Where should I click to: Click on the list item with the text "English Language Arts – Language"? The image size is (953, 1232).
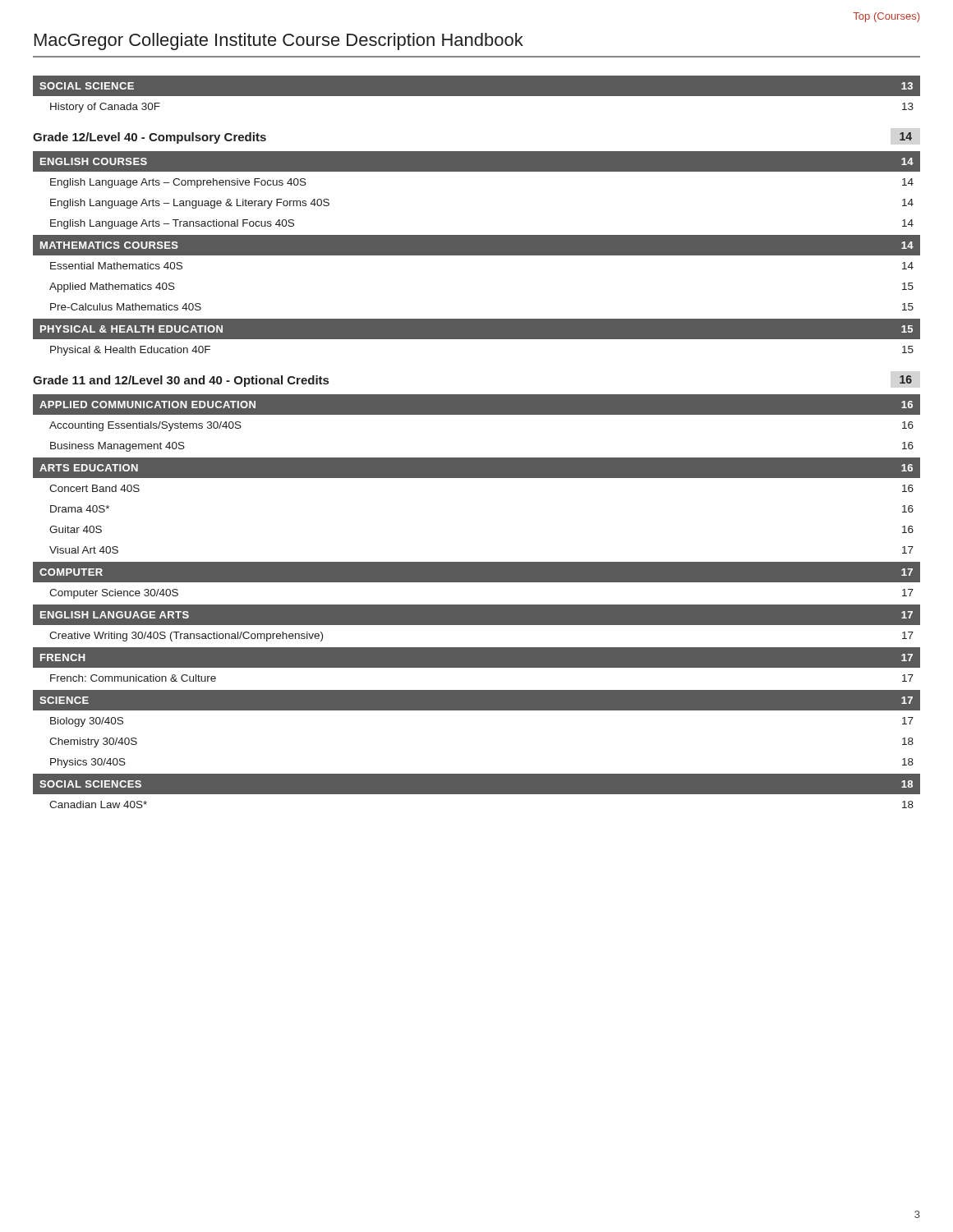click(x=189, y=203)
